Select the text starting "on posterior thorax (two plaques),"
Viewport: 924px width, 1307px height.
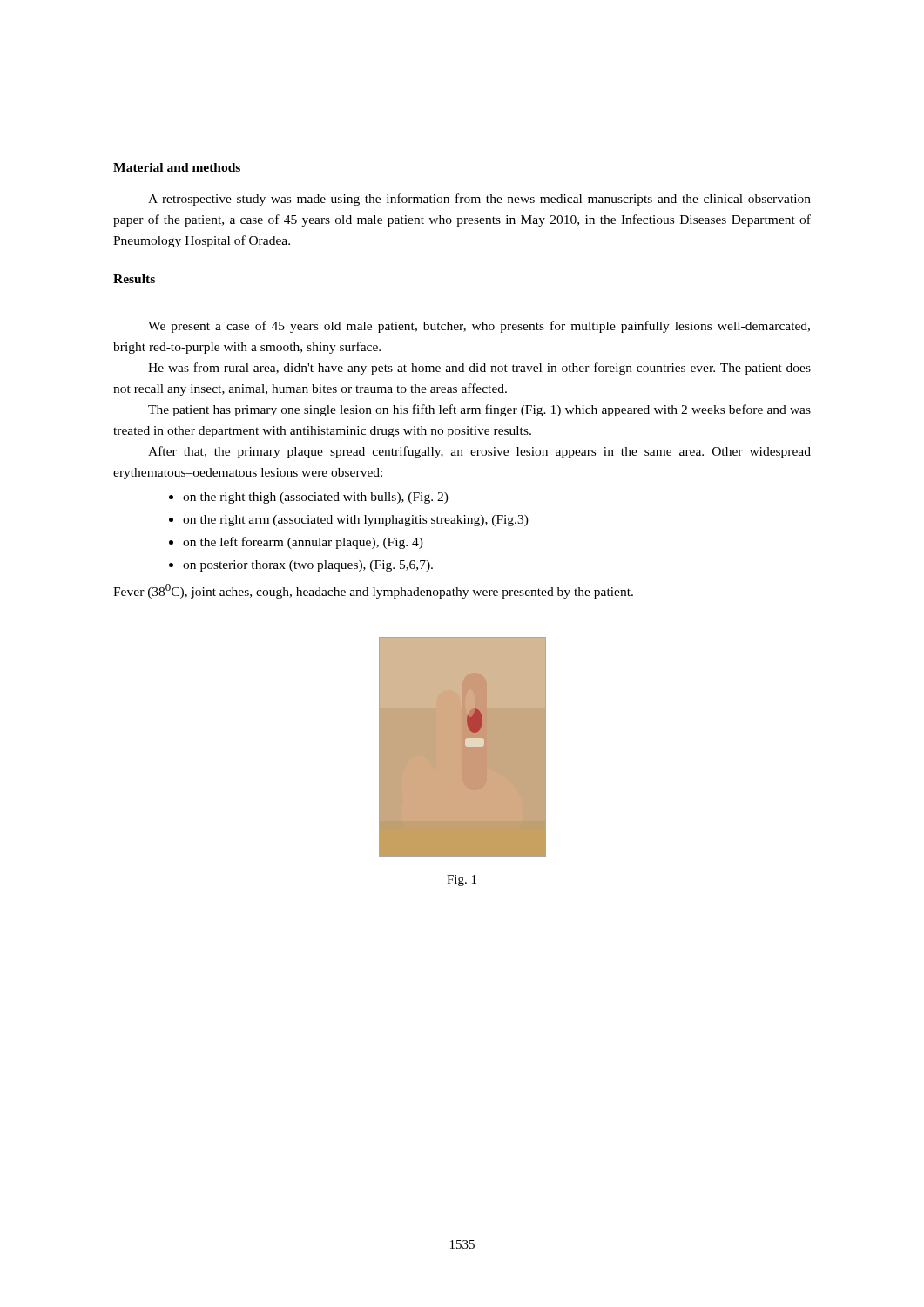(308, 564)
